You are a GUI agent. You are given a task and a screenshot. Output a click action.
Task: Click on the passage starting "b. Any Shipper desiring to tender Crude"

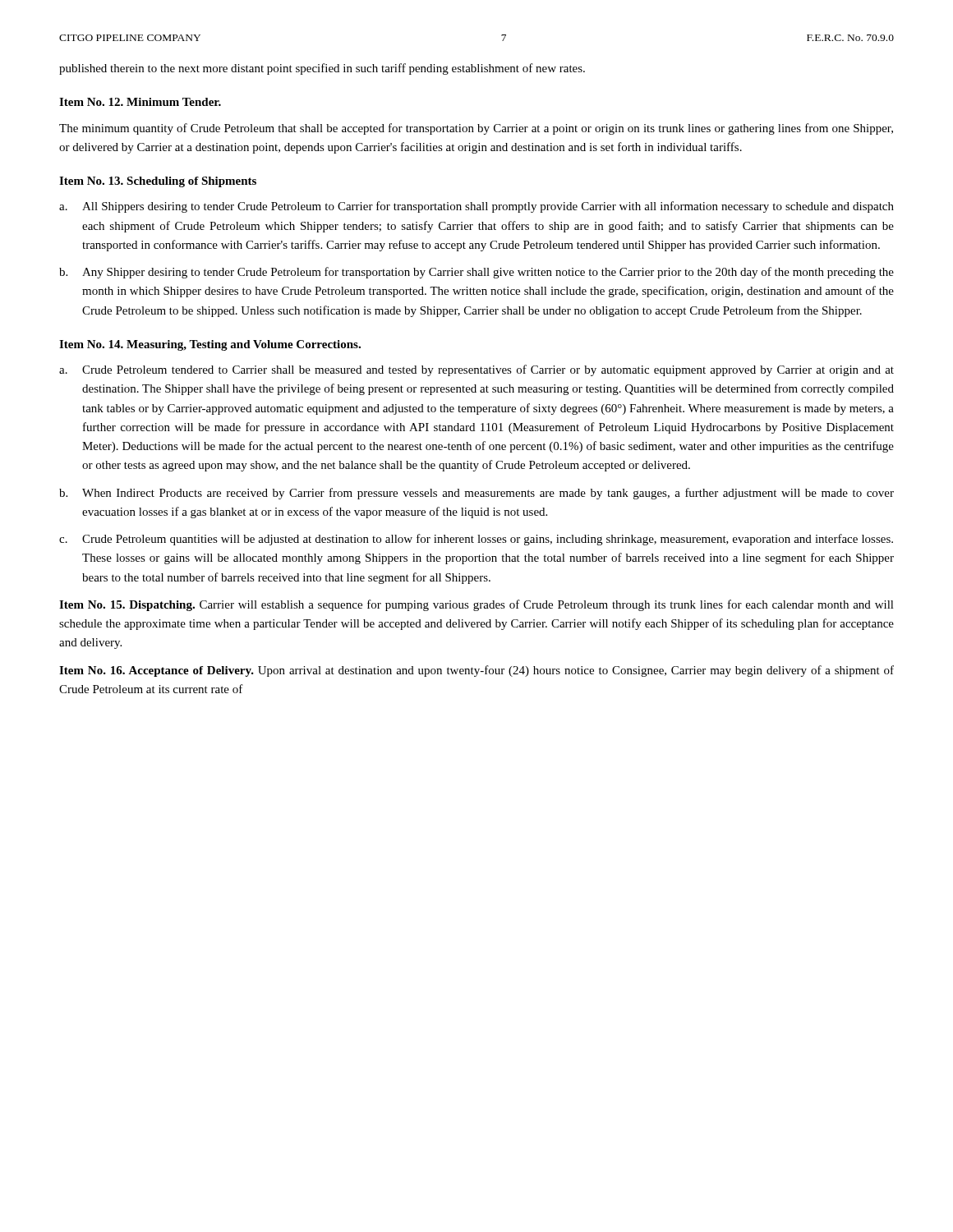click(x=476, y=291)
